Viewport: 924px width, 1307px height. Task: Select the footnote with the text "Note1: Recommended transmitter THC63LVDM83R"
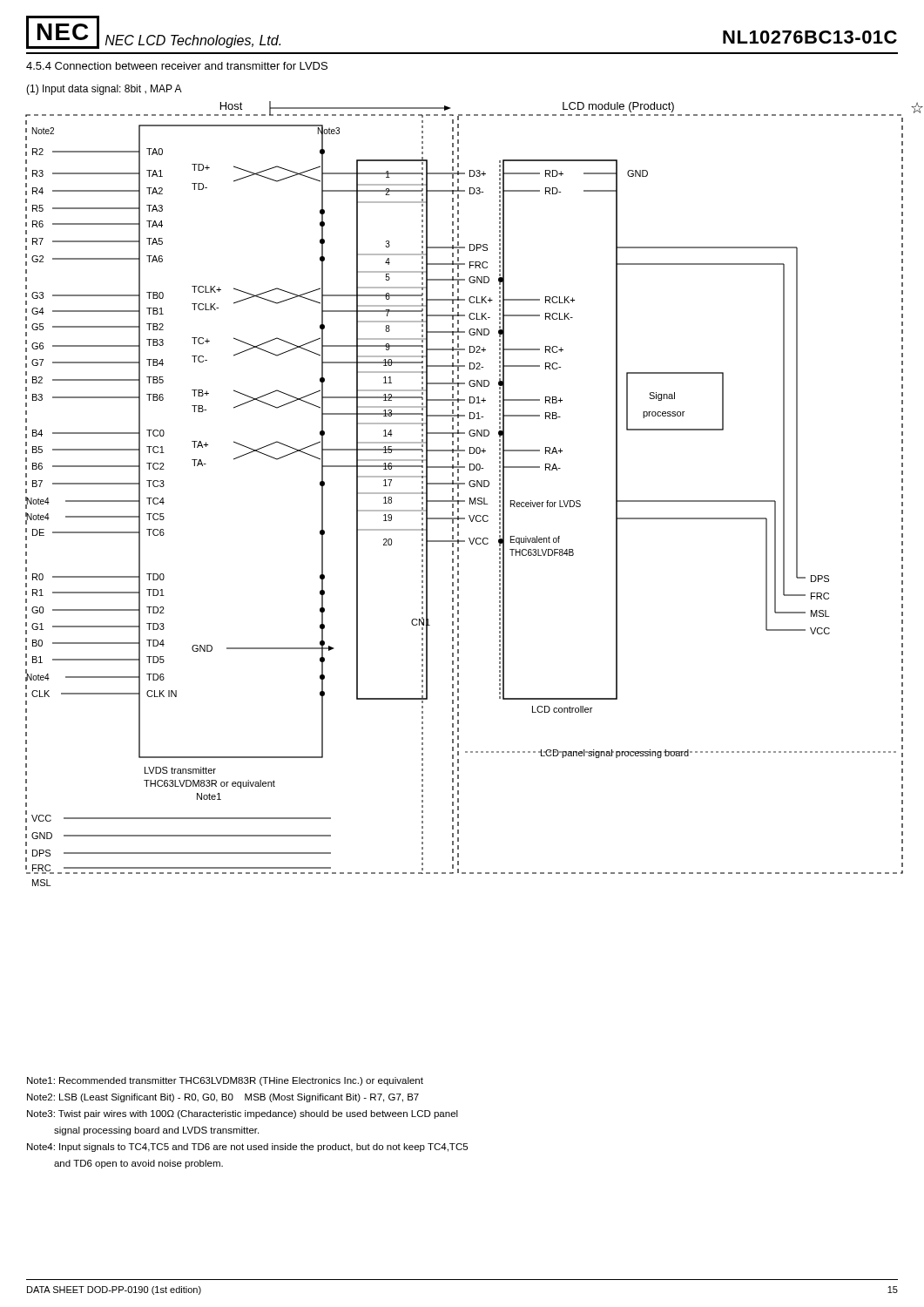tap(247, 1122)
